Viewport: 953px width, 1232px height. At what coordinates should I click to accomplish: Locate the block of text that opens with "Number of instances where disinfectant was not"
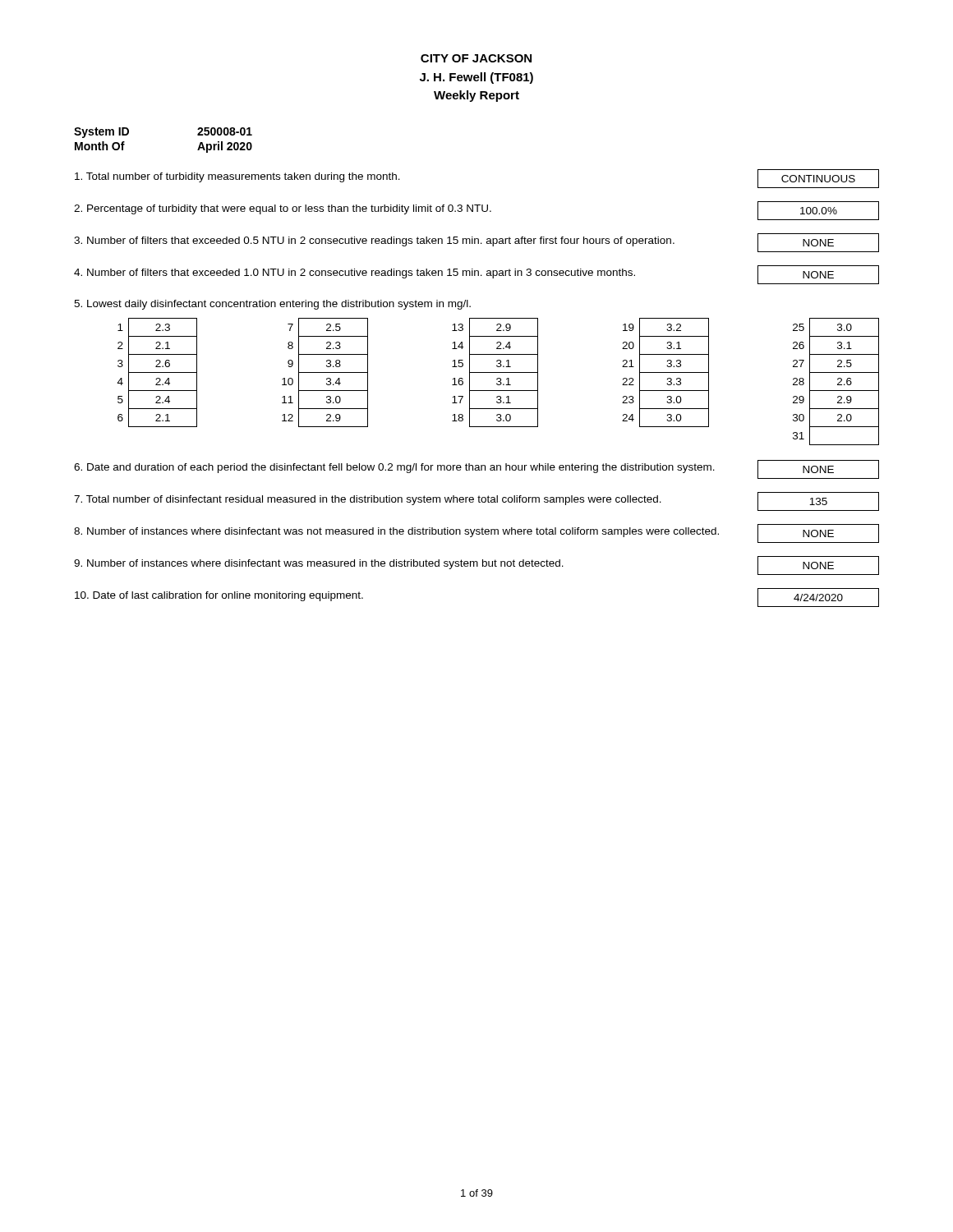tap(476, 533)
